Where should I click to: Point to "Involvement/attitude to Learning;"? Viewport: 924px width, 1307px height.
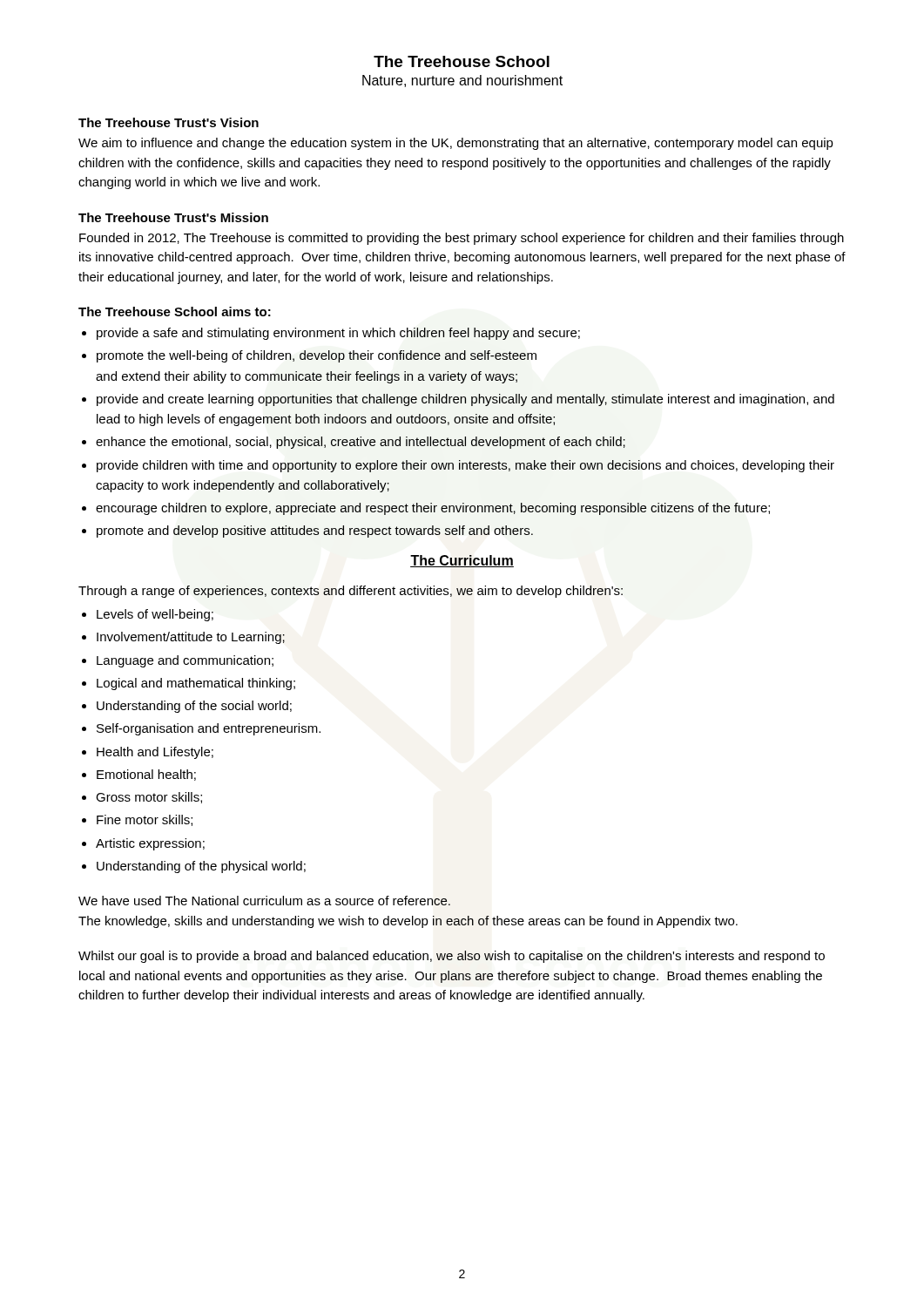point(191,637)
